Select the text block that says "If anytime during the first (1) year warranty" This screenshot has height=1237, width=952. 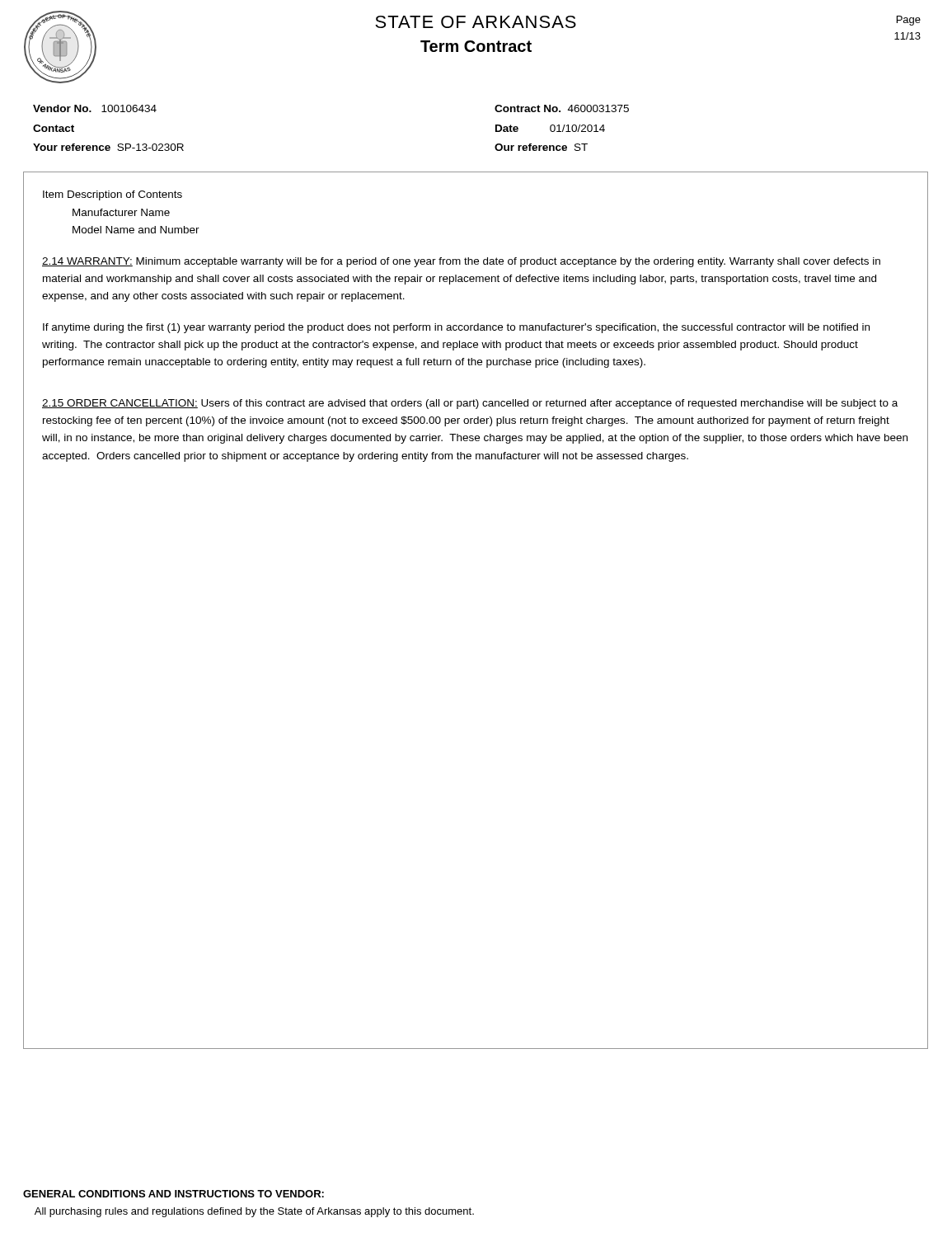point(456,344)
